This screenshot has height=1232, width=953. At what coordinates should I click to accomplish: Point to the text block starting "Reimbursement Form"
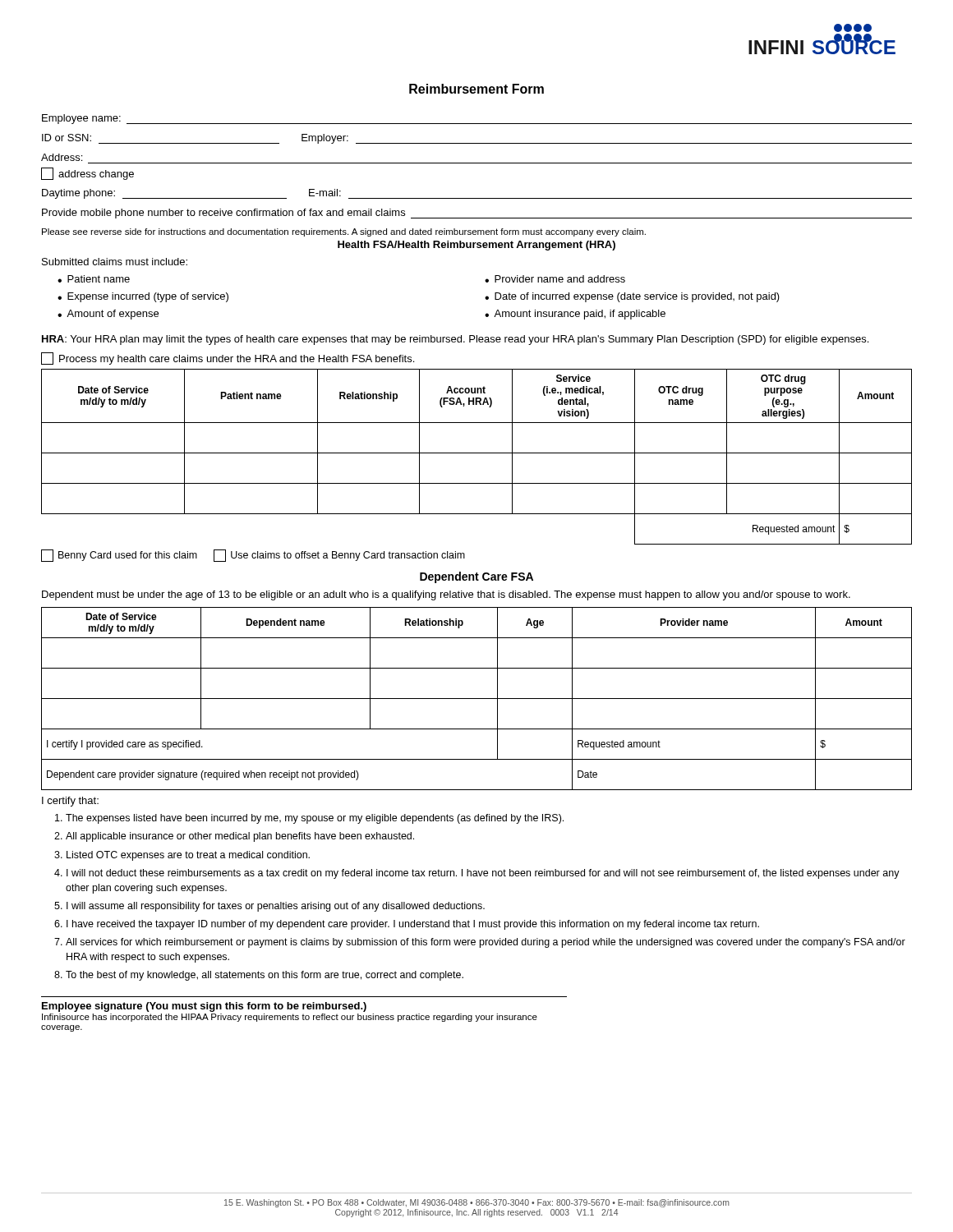click(476, 89)
